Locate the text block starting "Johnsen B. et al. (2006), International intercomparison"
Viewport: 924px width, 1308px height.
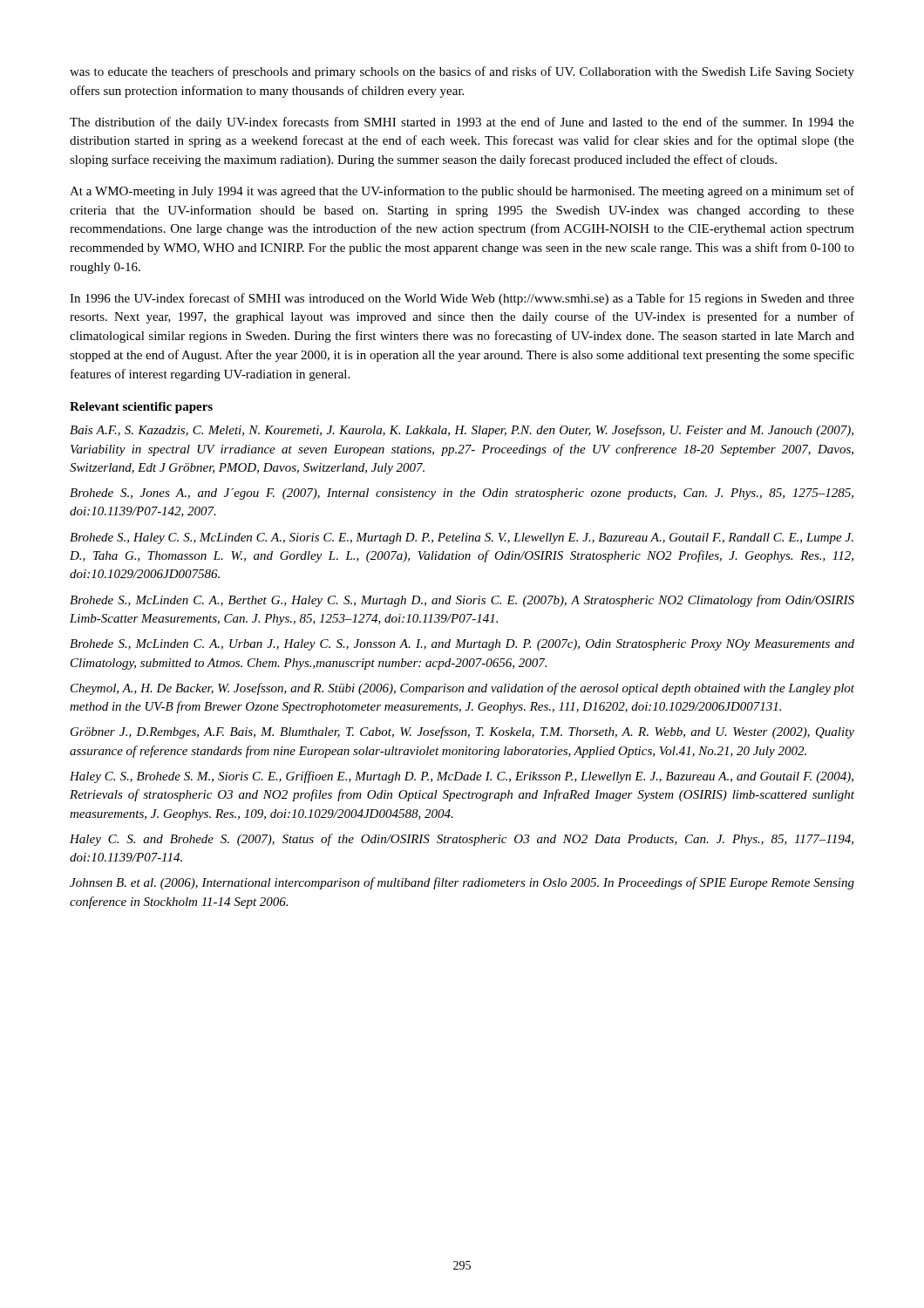click(x=462, y=892)
